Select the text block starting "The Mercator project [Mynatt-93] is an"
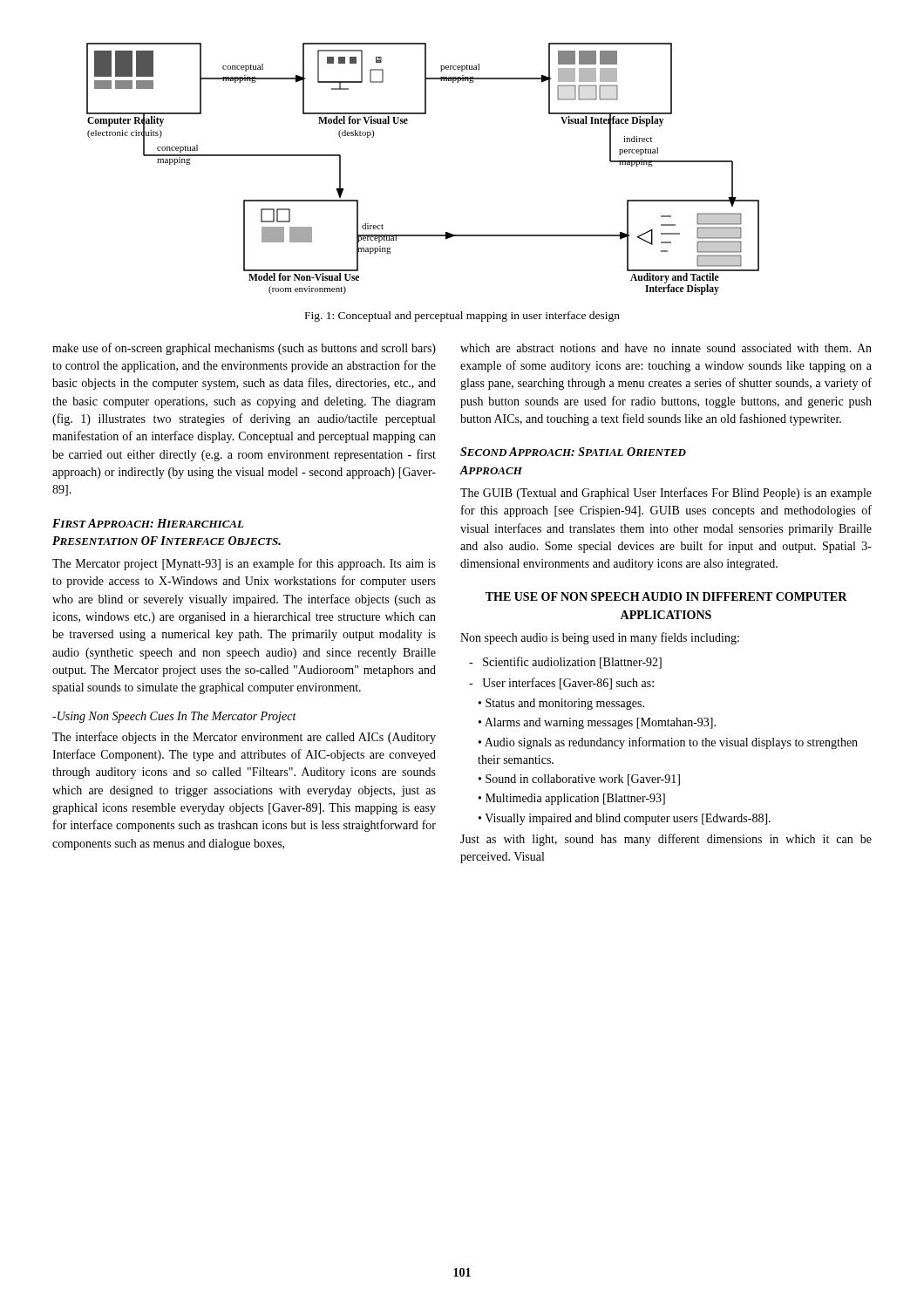 tap(244, 626)
